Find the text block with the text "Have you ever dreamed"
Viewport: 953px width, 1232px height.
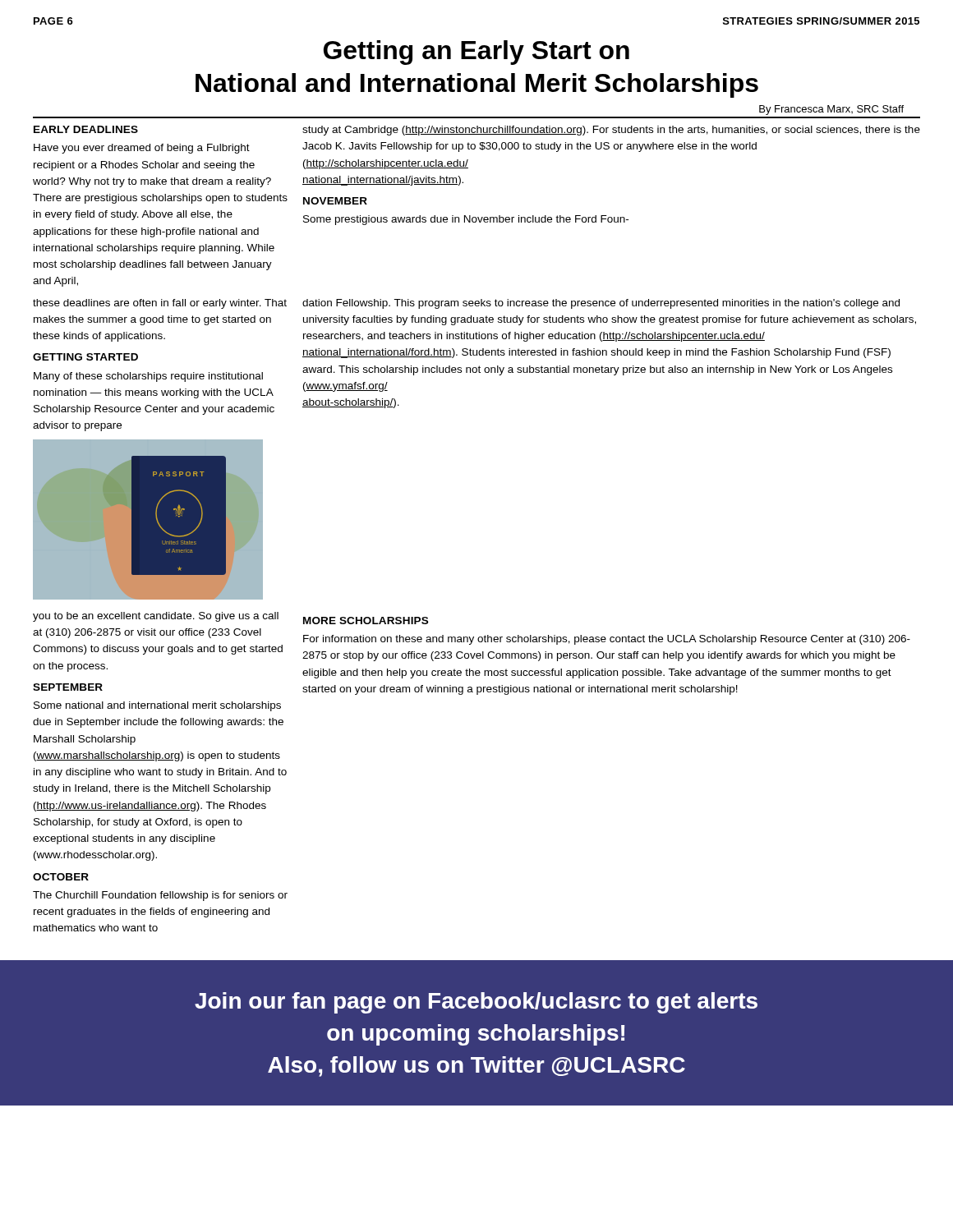[x=160, y=215]
